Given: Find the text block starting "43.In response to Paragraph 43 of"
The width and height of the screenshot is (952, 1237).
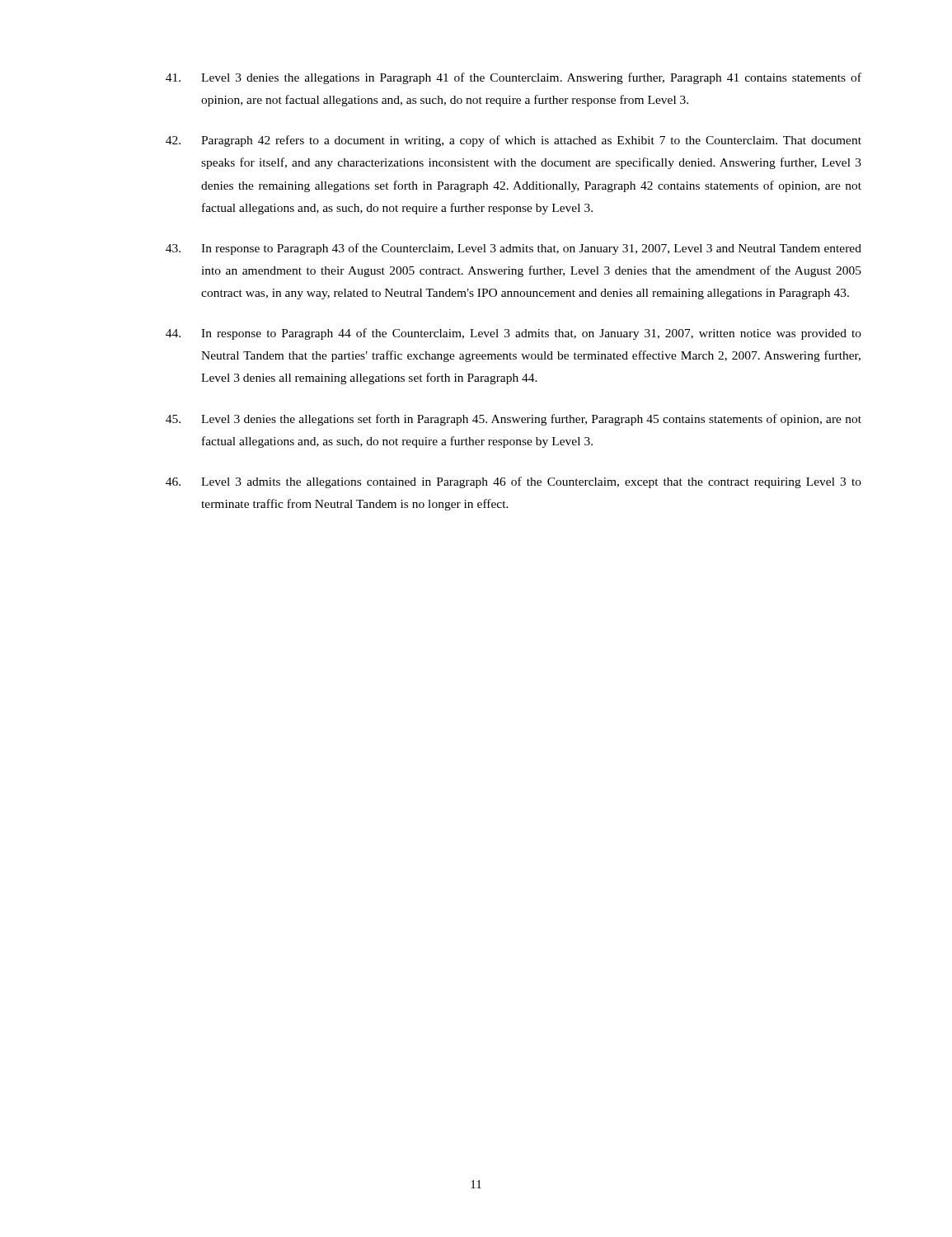Looking at the screenshot, I should (x=484, y=270).
